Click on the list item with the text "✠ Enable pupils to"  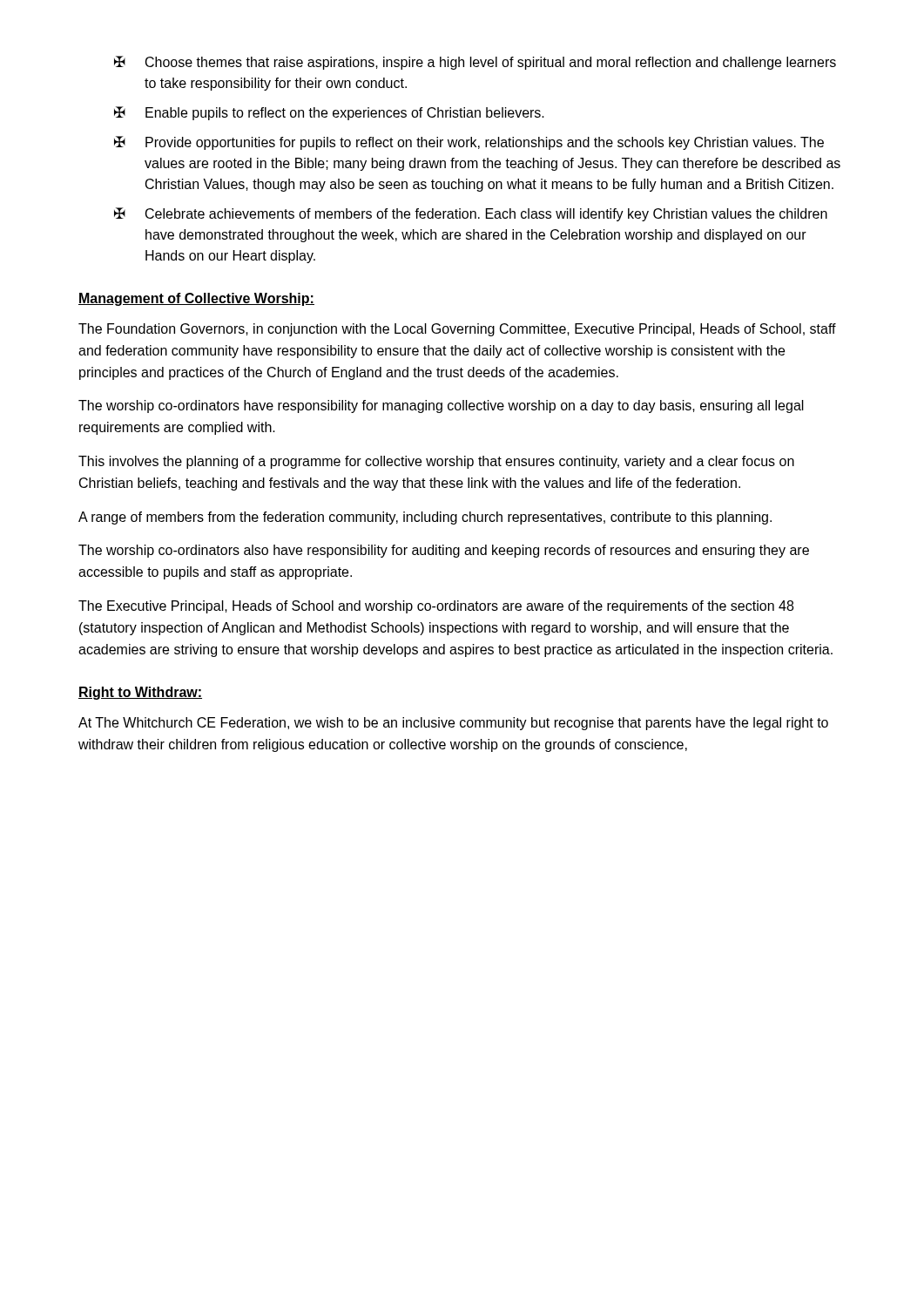click(329, 113)
